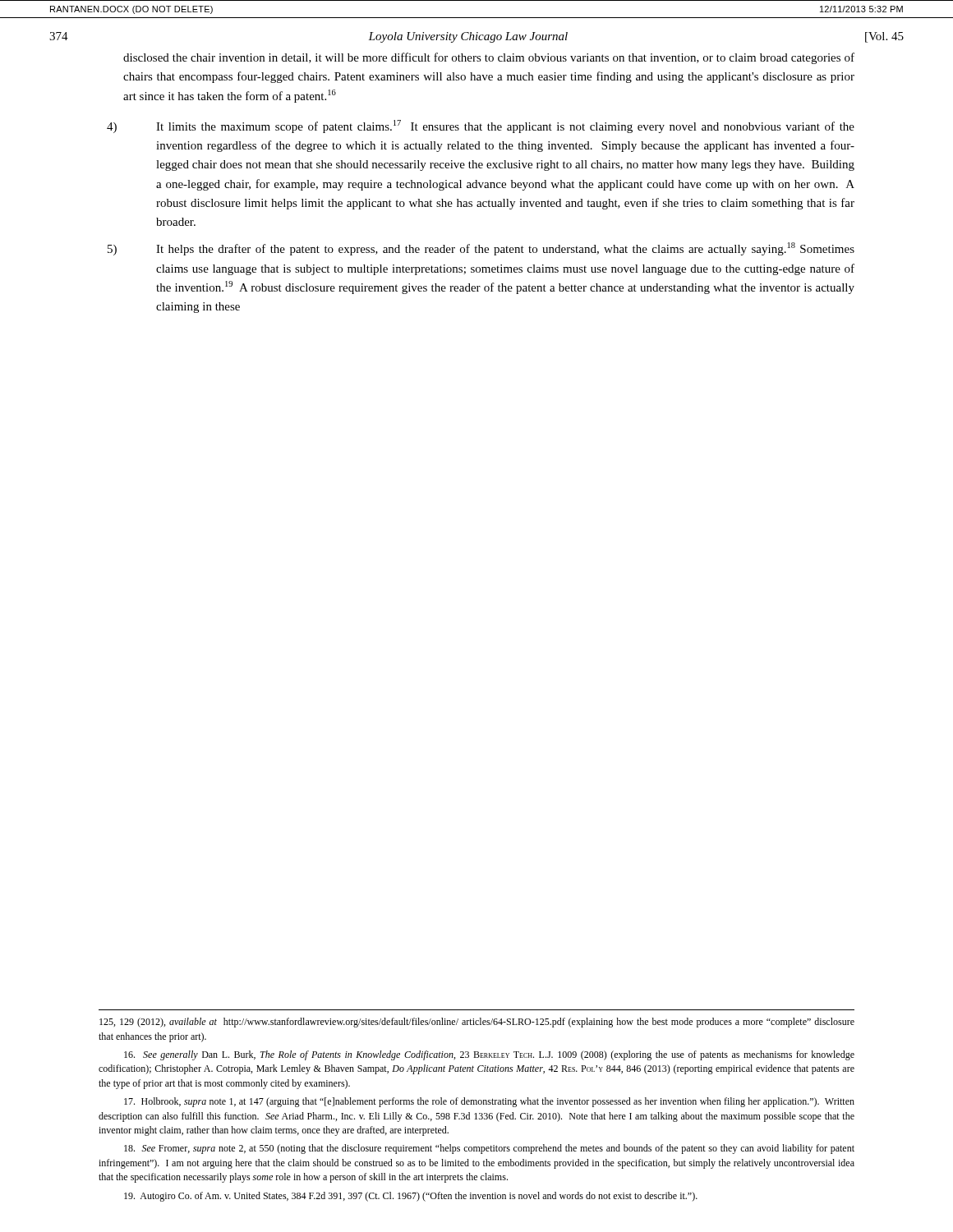Locate the list item that reads "5) It helps the drafter"

476,278
